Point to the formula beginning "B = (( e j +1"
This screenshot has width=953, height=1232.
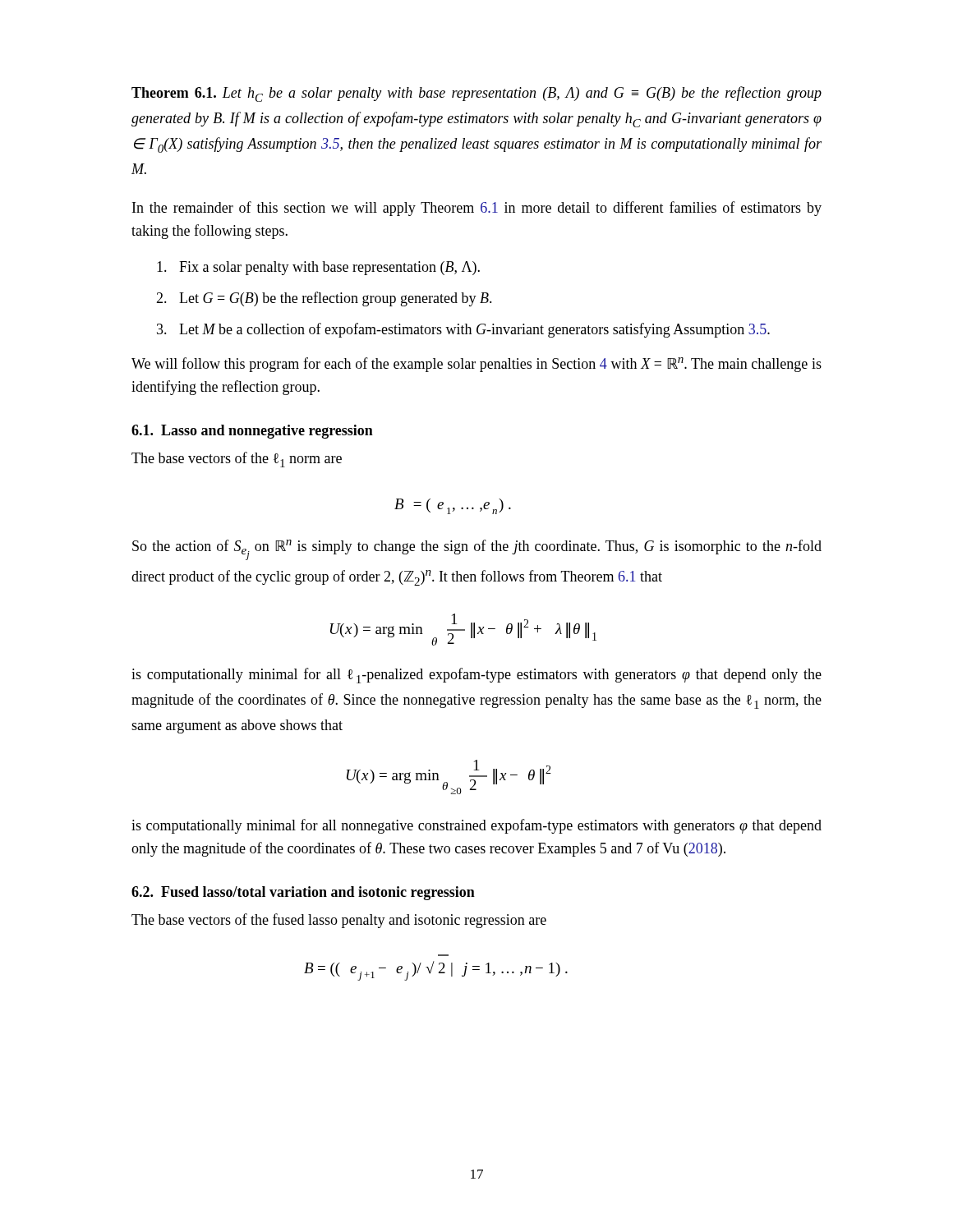click(476, 966)
